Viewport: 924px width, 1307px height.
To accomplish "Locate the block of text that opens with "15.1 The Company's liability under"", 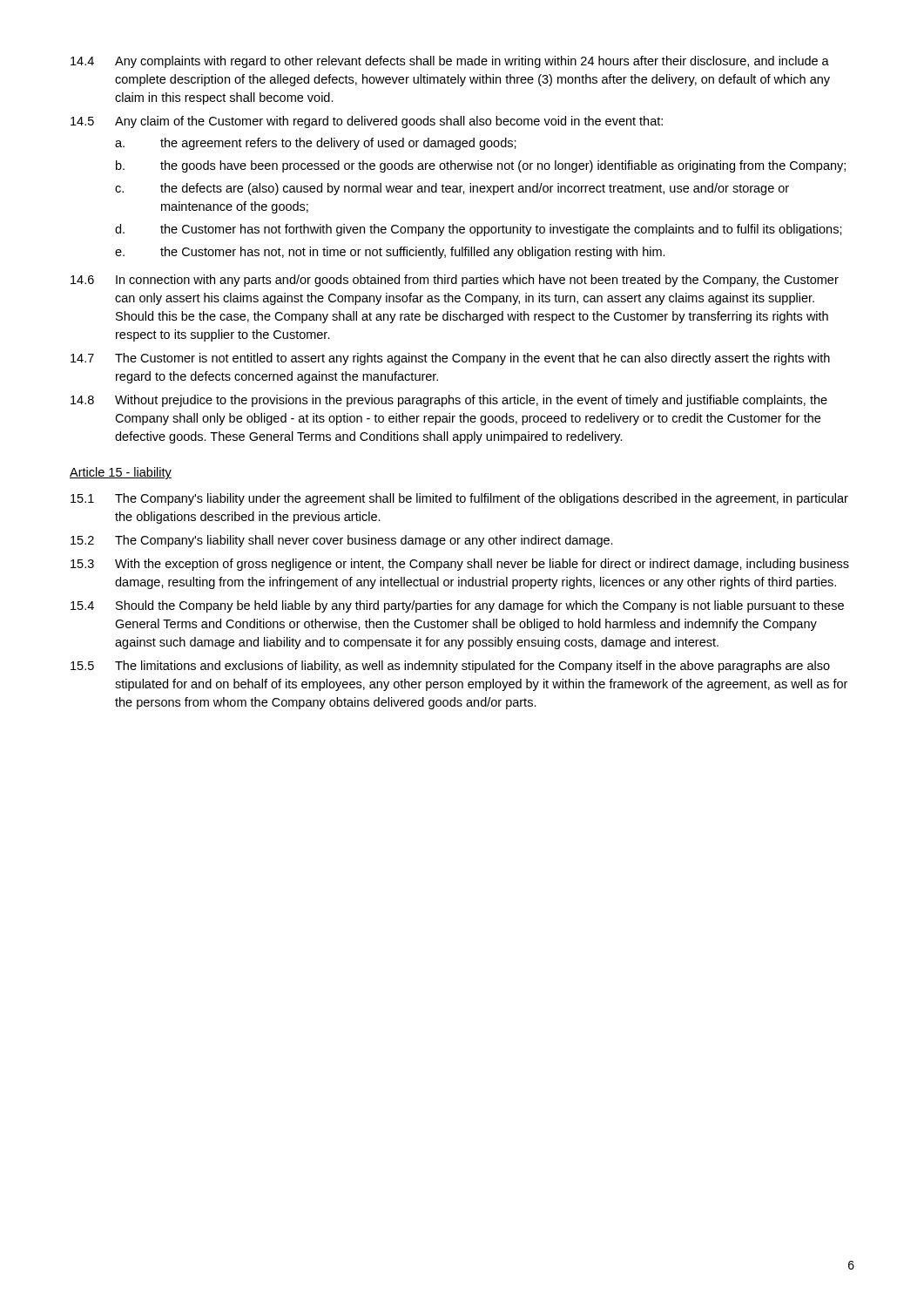I will tap(462, 508).
